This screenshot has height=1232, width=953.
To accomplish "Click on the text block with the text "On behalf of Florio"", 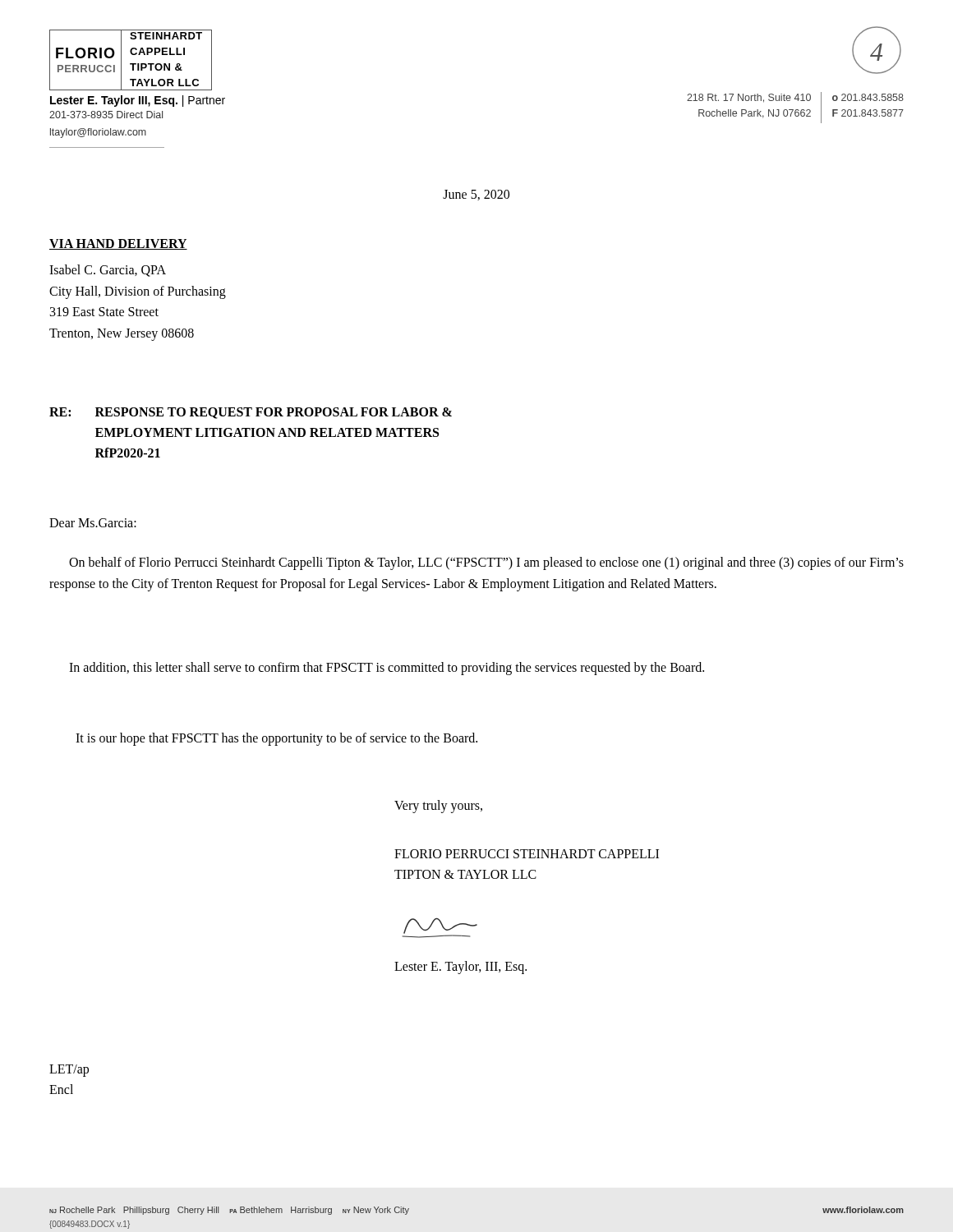I will click(x=476, y=573).
